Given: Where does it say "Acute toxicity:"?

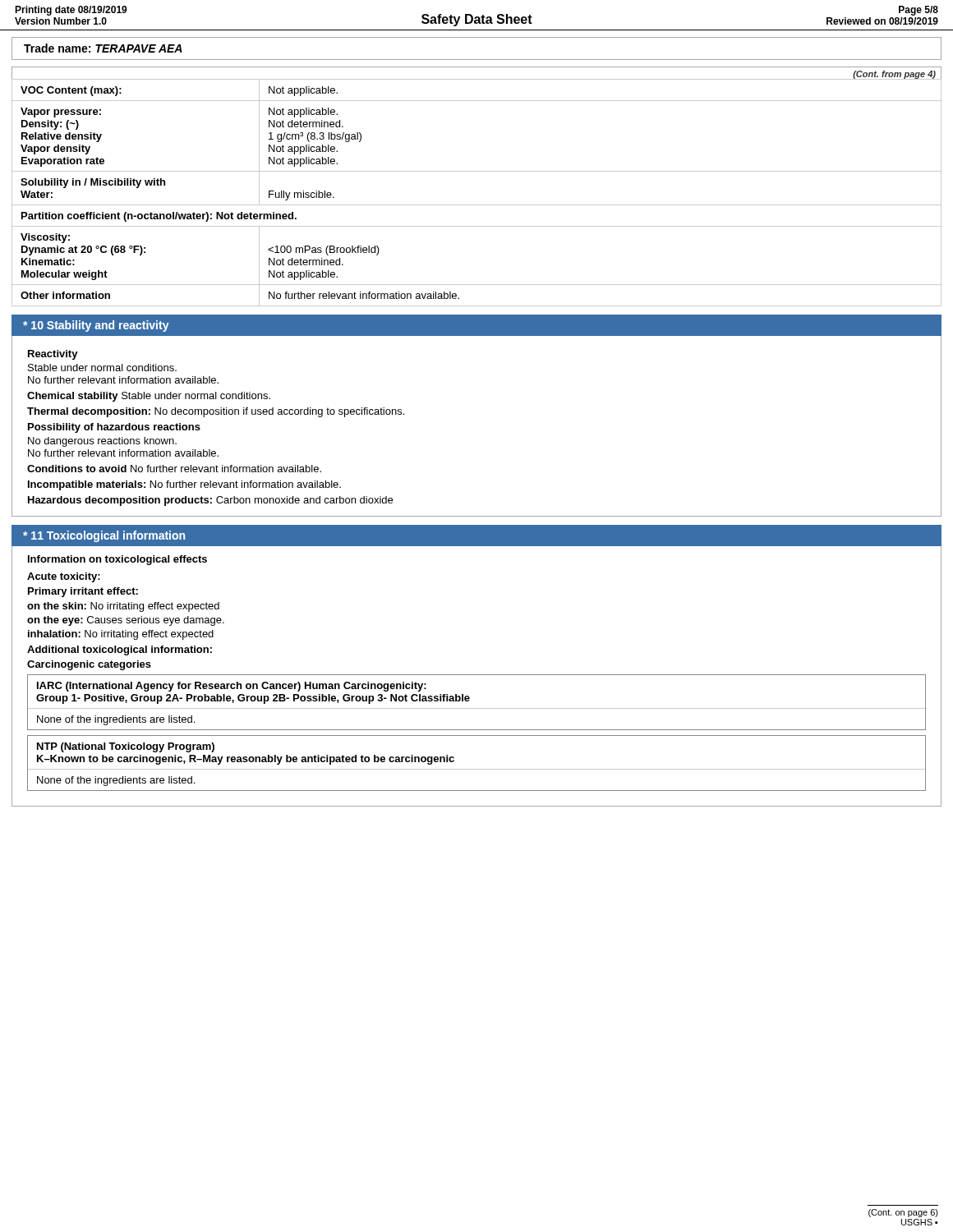Looking at the screenshot, I should tap(64, 576).
